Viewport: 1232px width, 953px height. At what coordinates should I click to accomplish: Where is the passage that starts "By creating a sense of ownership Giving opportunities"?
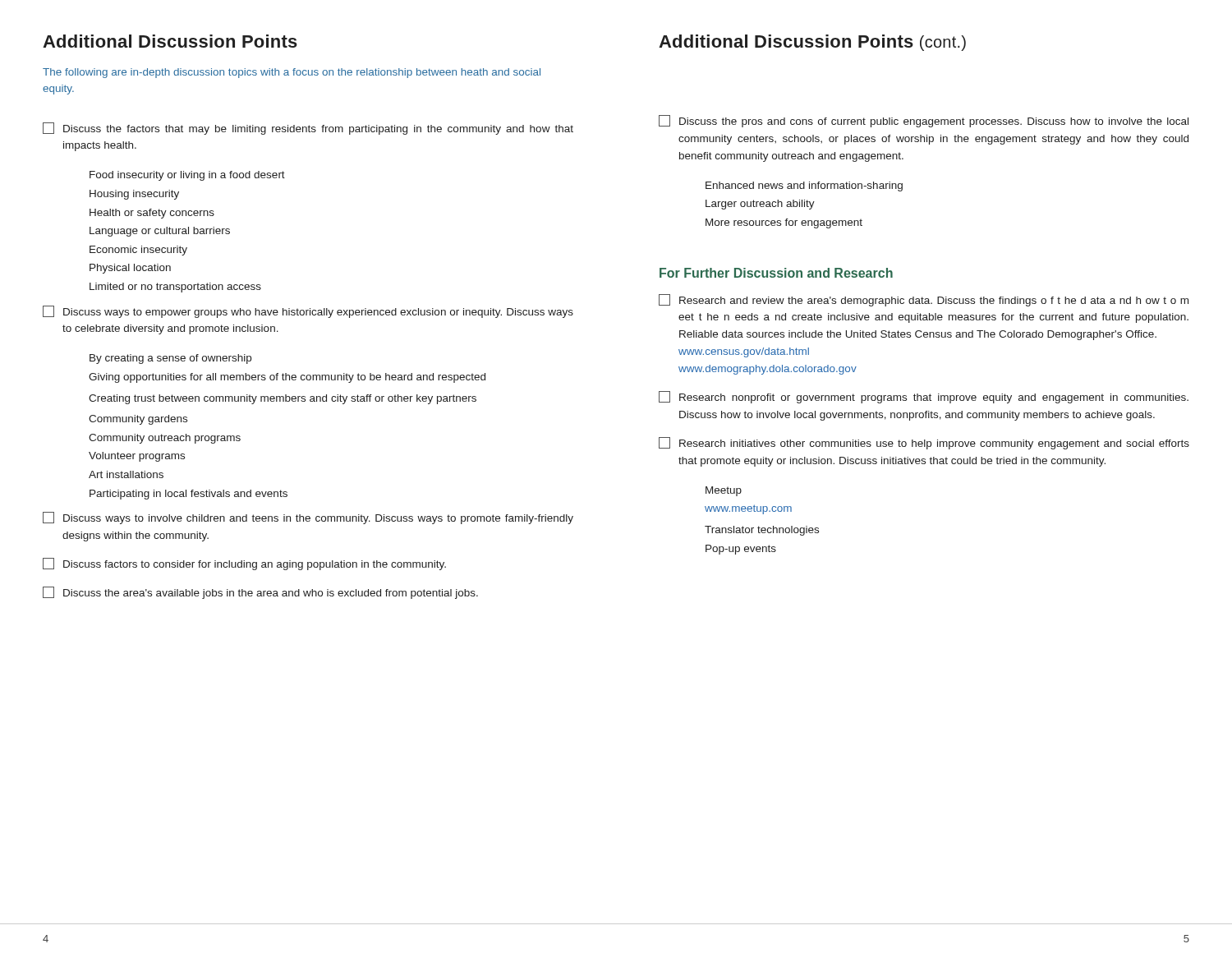[x=170, y=359]
